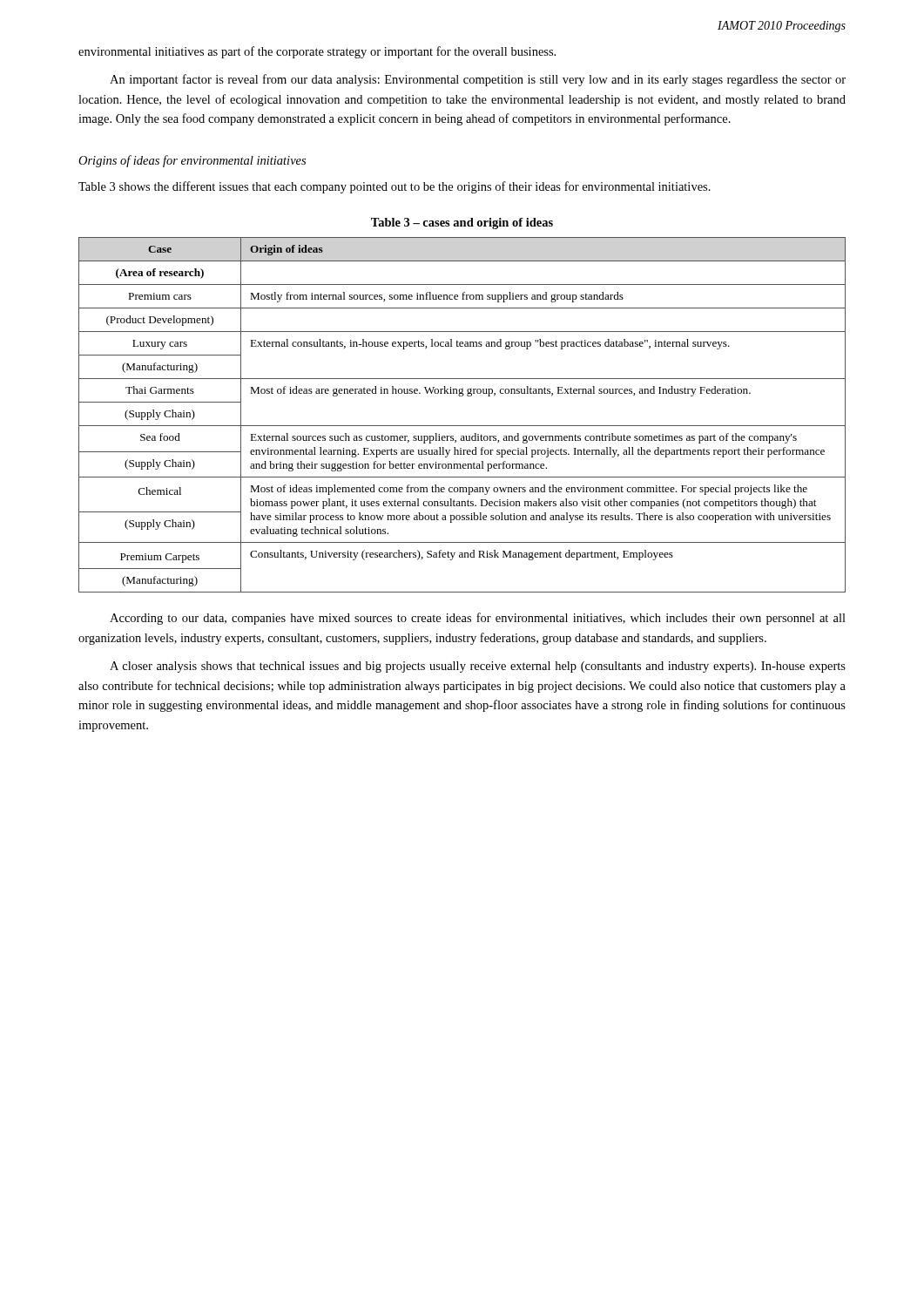Click the caption that begins "Table 3 – cases and origin of"
The width and height of the screenshot is (924, 1307).
[x=462, y=223]
